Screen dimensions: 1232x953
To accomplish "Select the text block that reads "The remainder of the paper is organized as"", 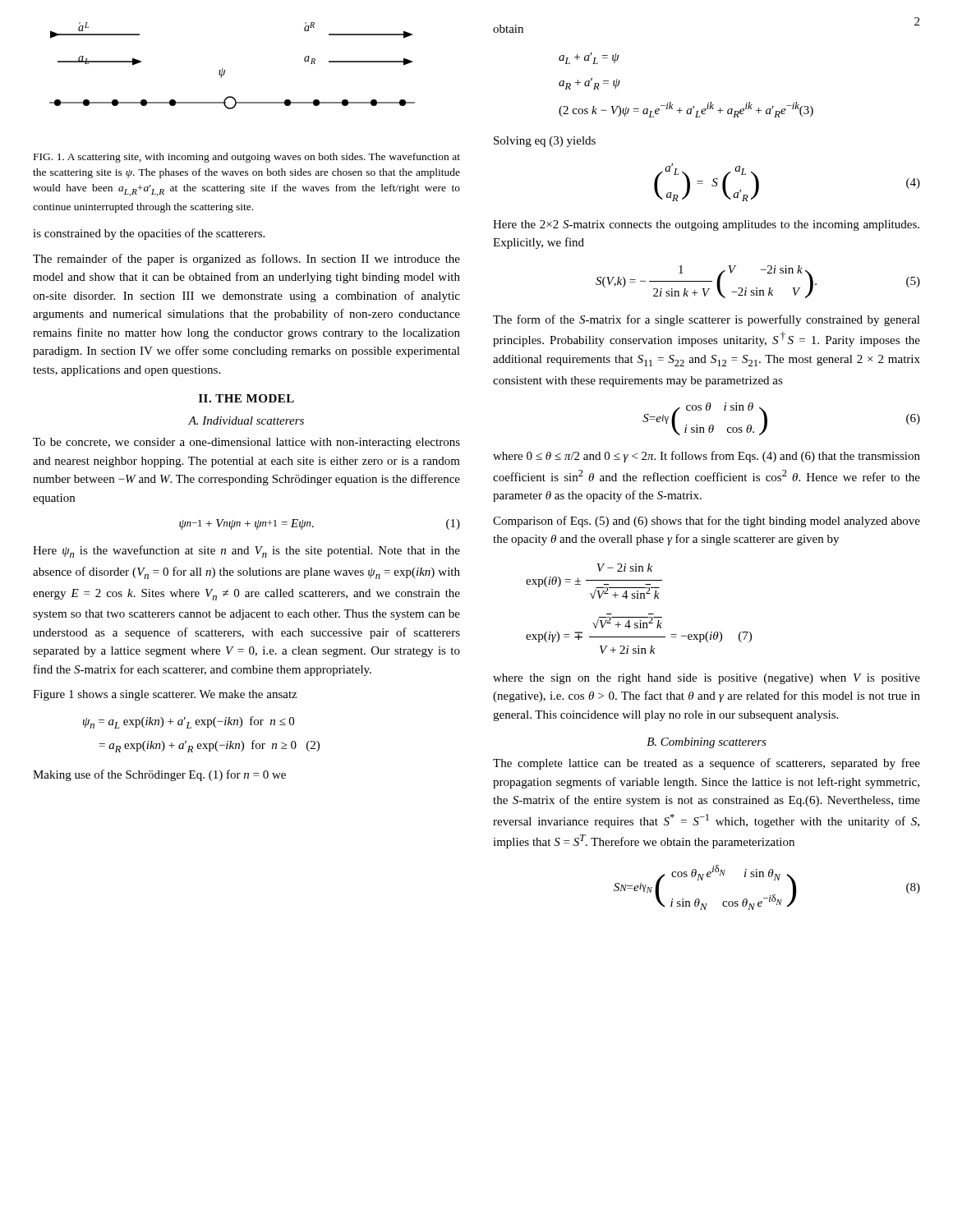I will coord(246,314).
